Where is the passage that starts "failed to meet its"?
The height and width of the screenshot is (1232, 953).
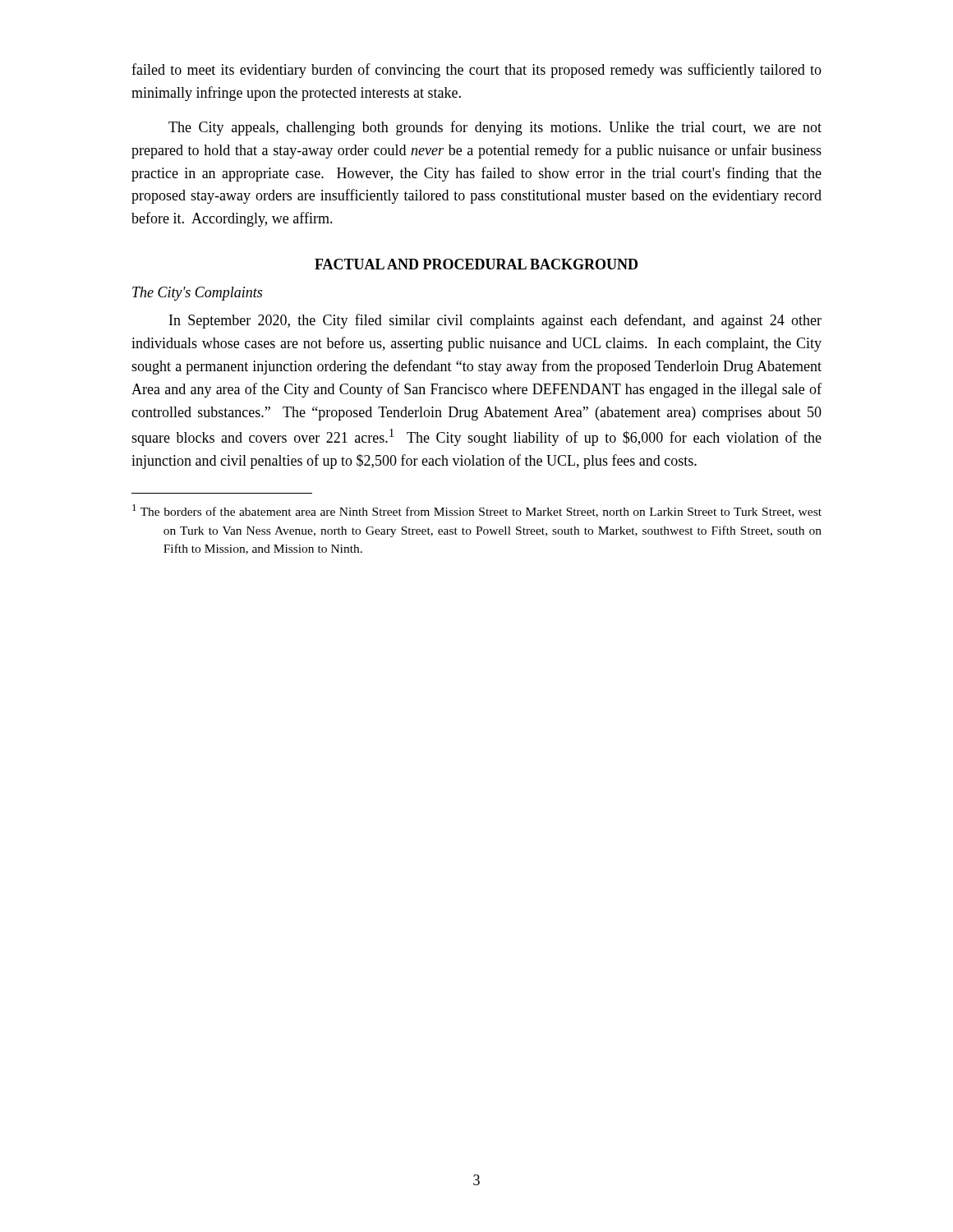point(476,81)
